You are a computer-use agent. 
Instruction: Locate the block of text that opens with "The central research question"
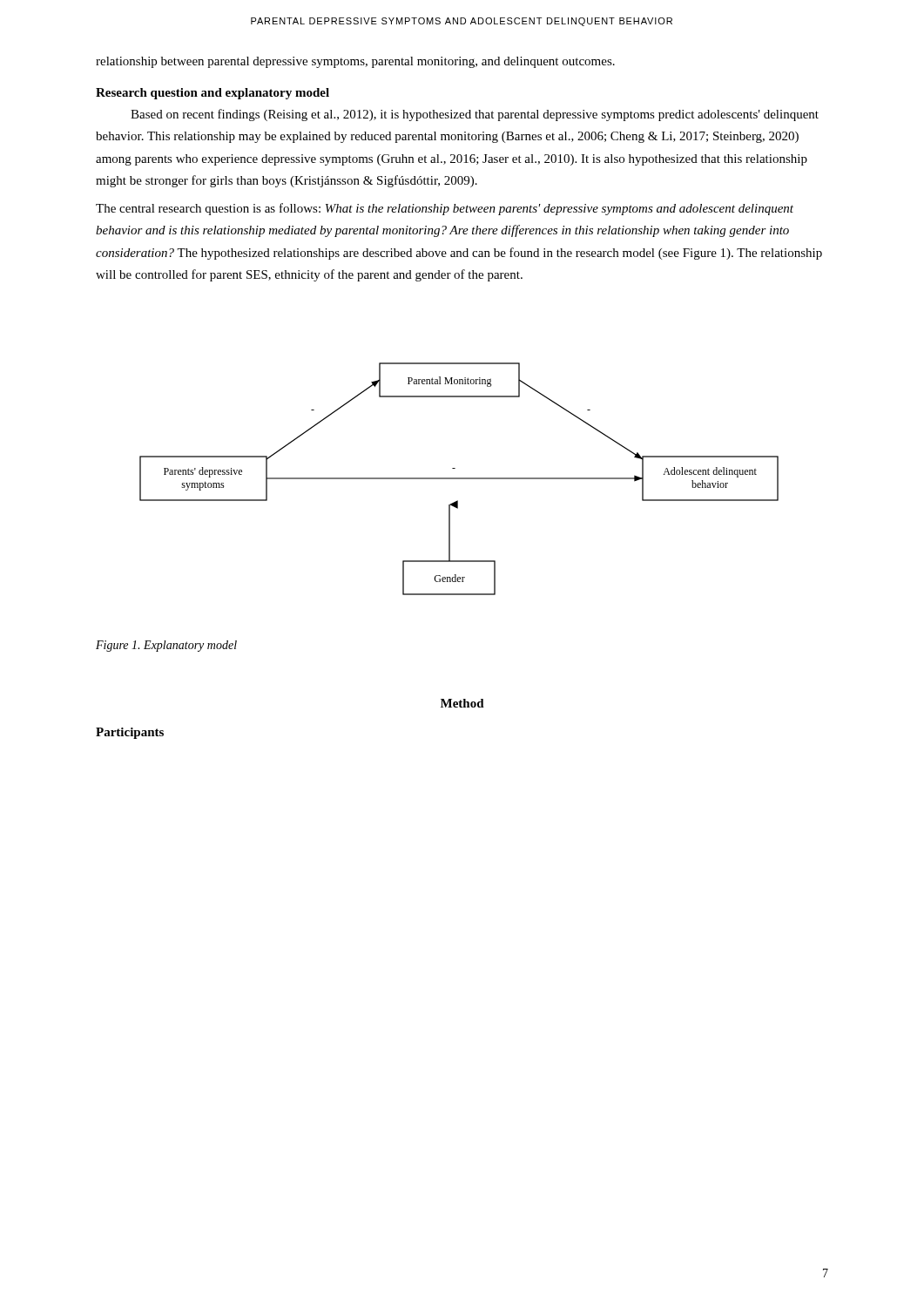(x=459, y=241)
